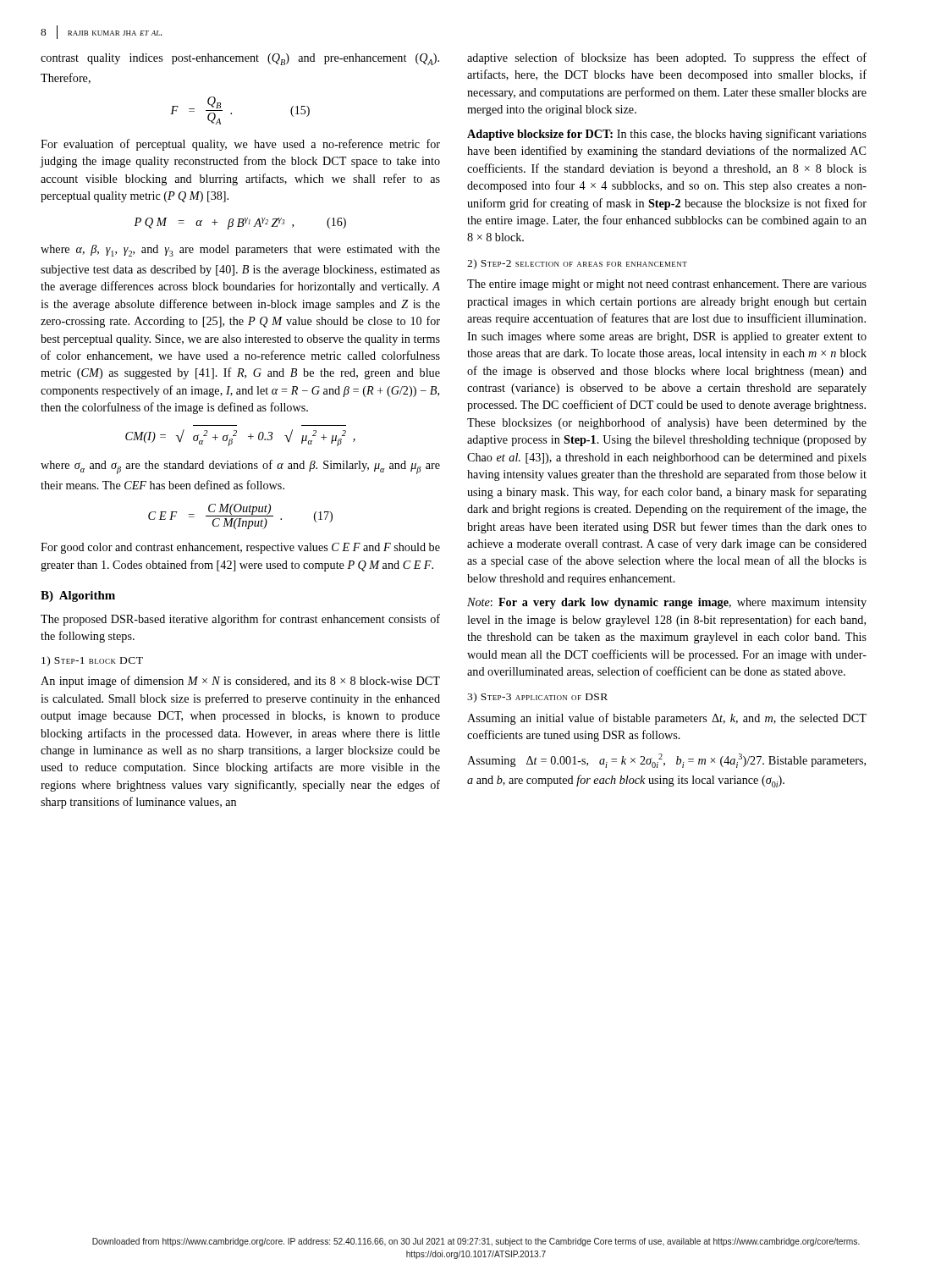Find the block starting "For evaluation of perceptual quality, we have used"

point(240,170)
